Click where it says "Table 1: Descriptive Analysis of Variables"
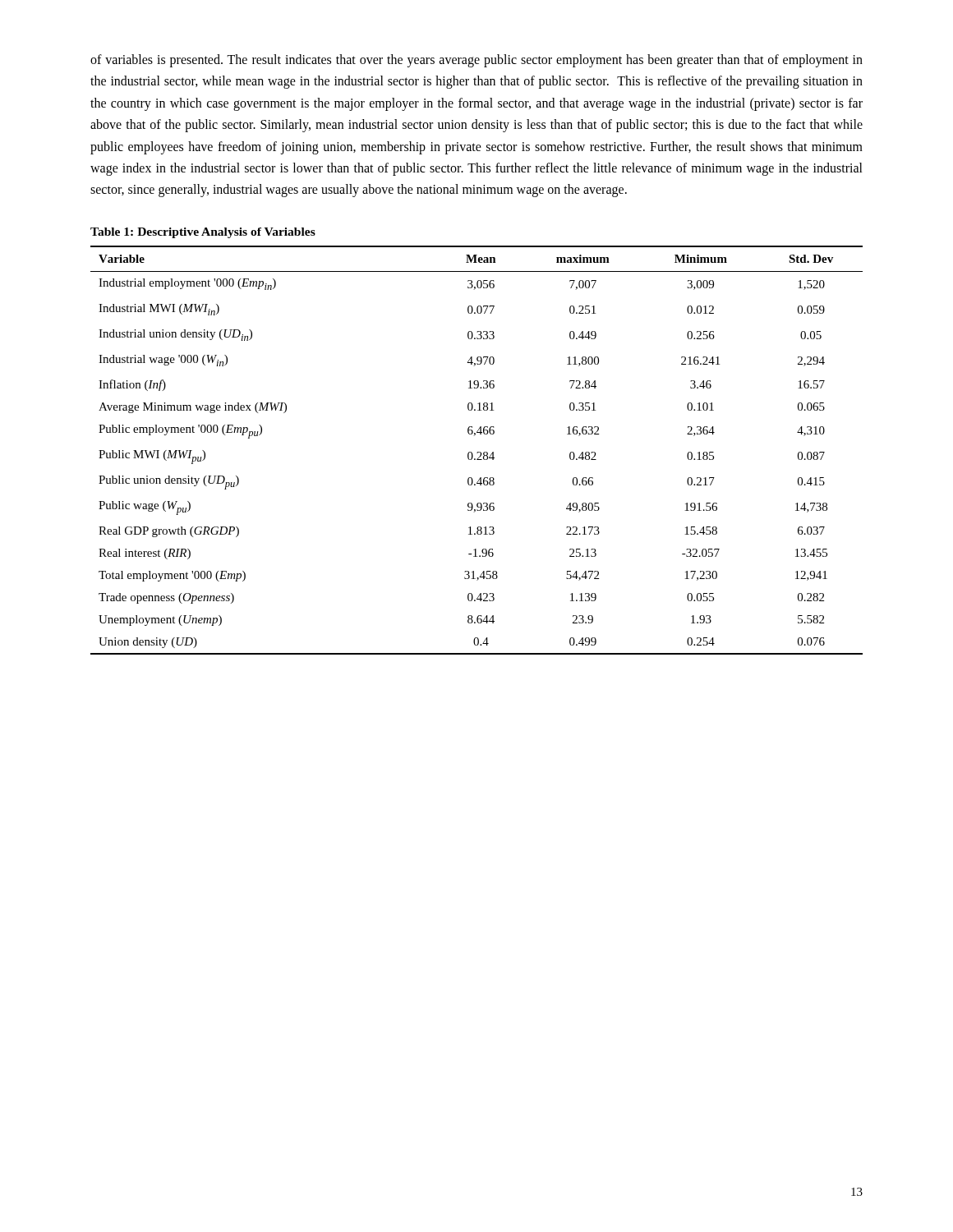Viewport: 953px width, 1232px height. pyautogui.click(x=203, y=231)
